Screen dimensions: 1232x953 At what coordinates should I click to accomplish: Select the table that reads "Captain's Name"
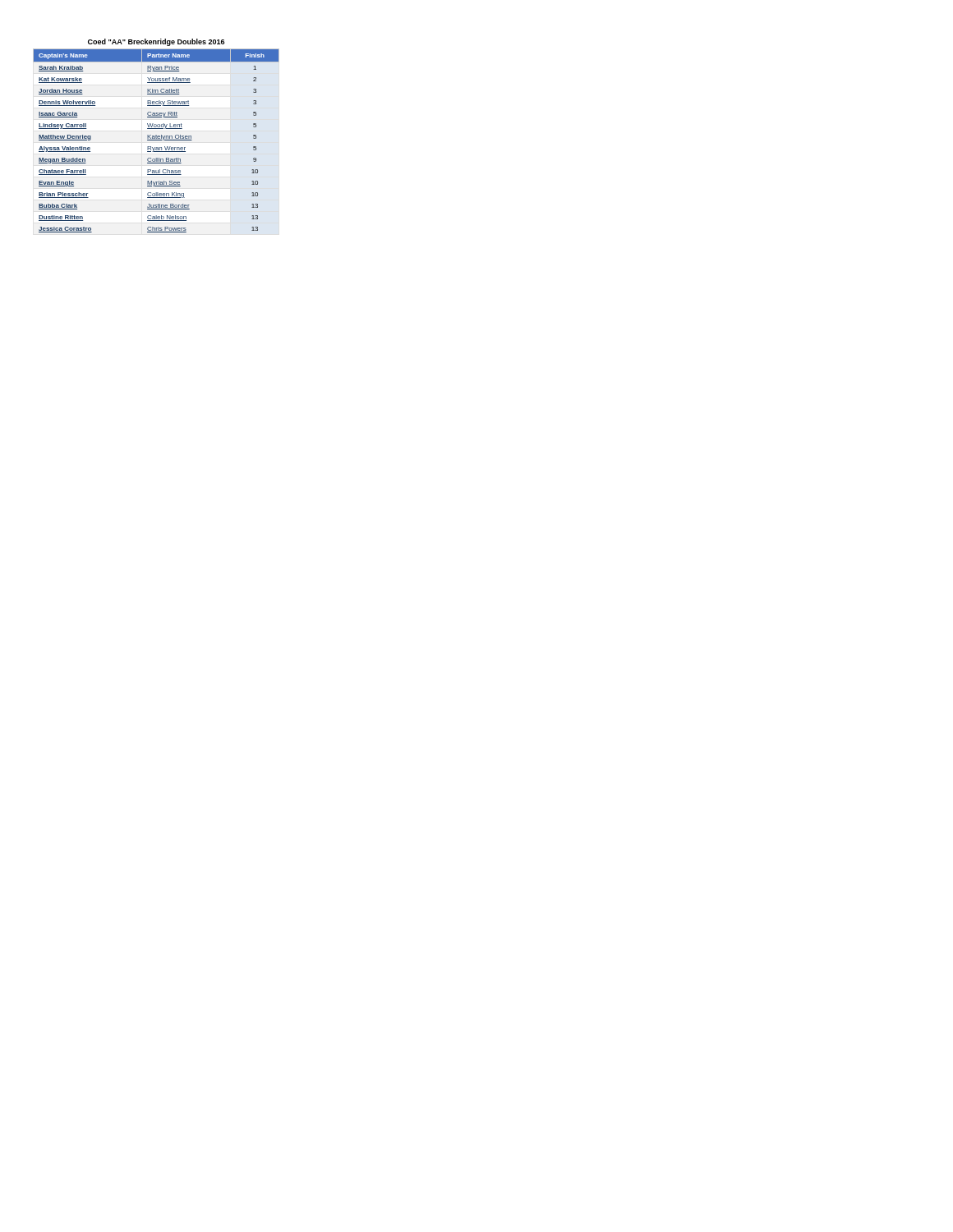156,136
